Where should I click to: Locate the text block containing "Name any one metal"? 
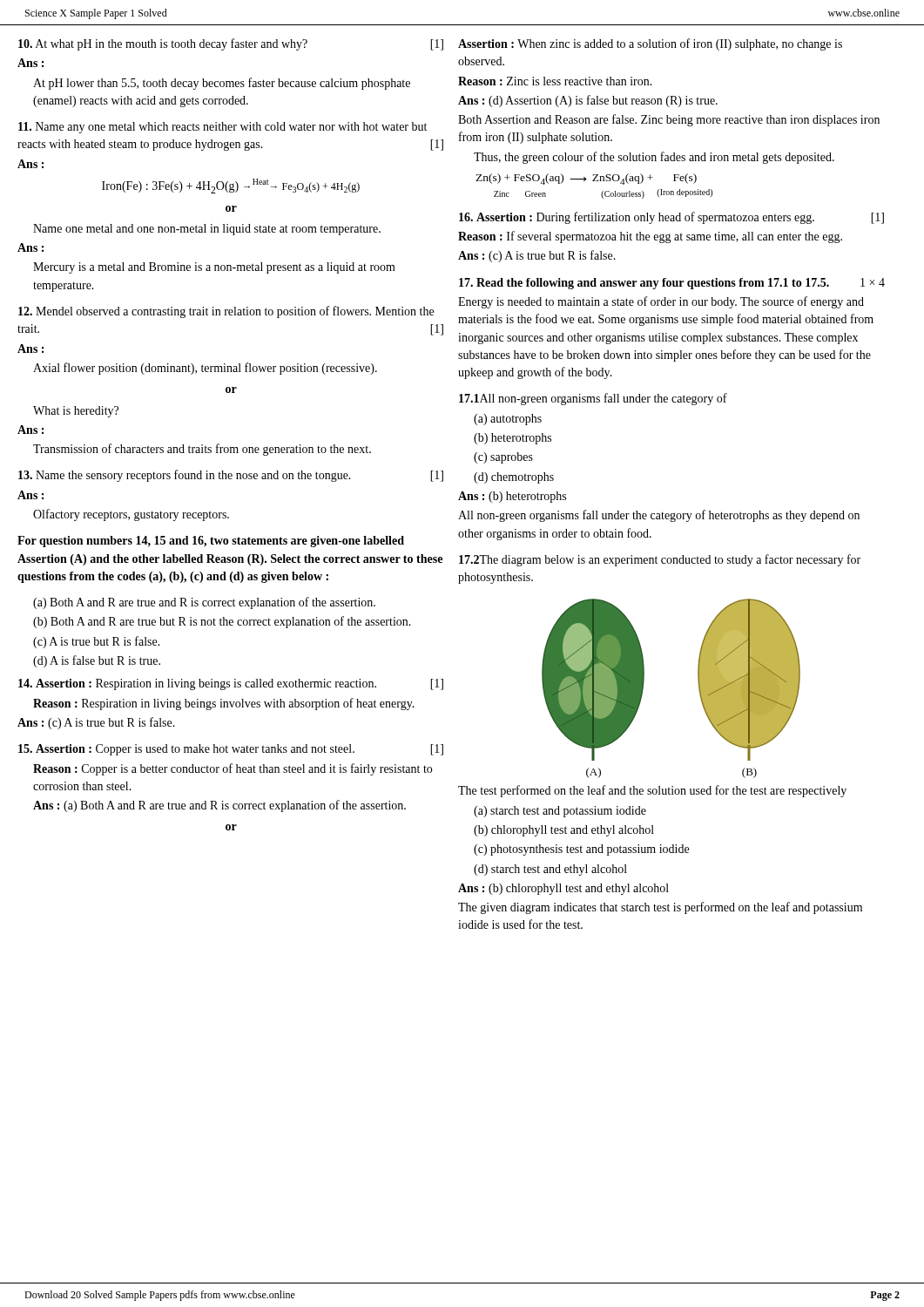pyautogui.click(x=231, y=207)
